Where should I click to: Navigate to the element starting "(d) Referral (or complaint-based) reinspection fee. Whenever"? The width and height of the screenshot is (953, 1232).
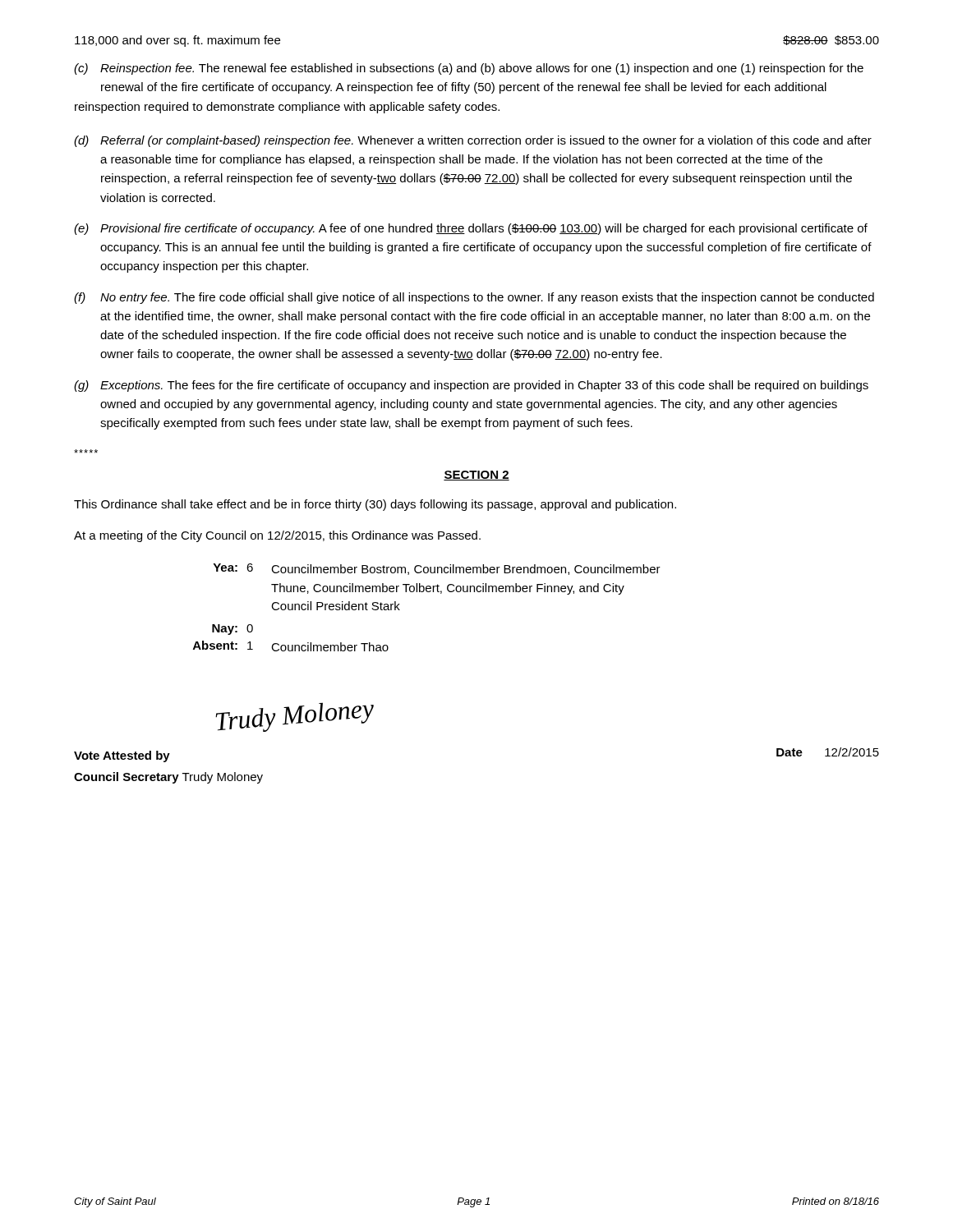[x=476, y=169]
